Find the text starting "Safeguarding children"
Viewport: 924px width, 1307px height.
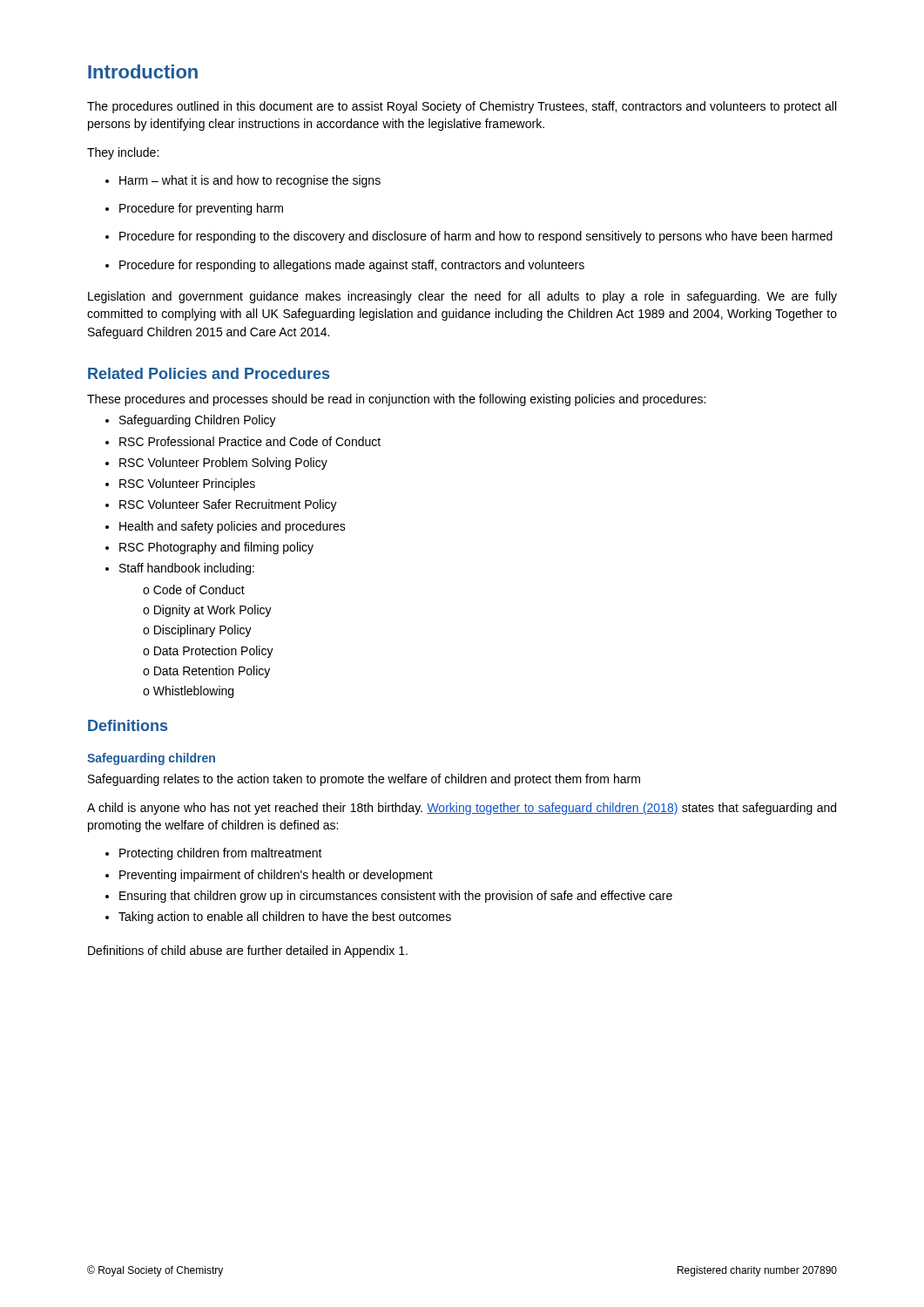click(151, 759)
